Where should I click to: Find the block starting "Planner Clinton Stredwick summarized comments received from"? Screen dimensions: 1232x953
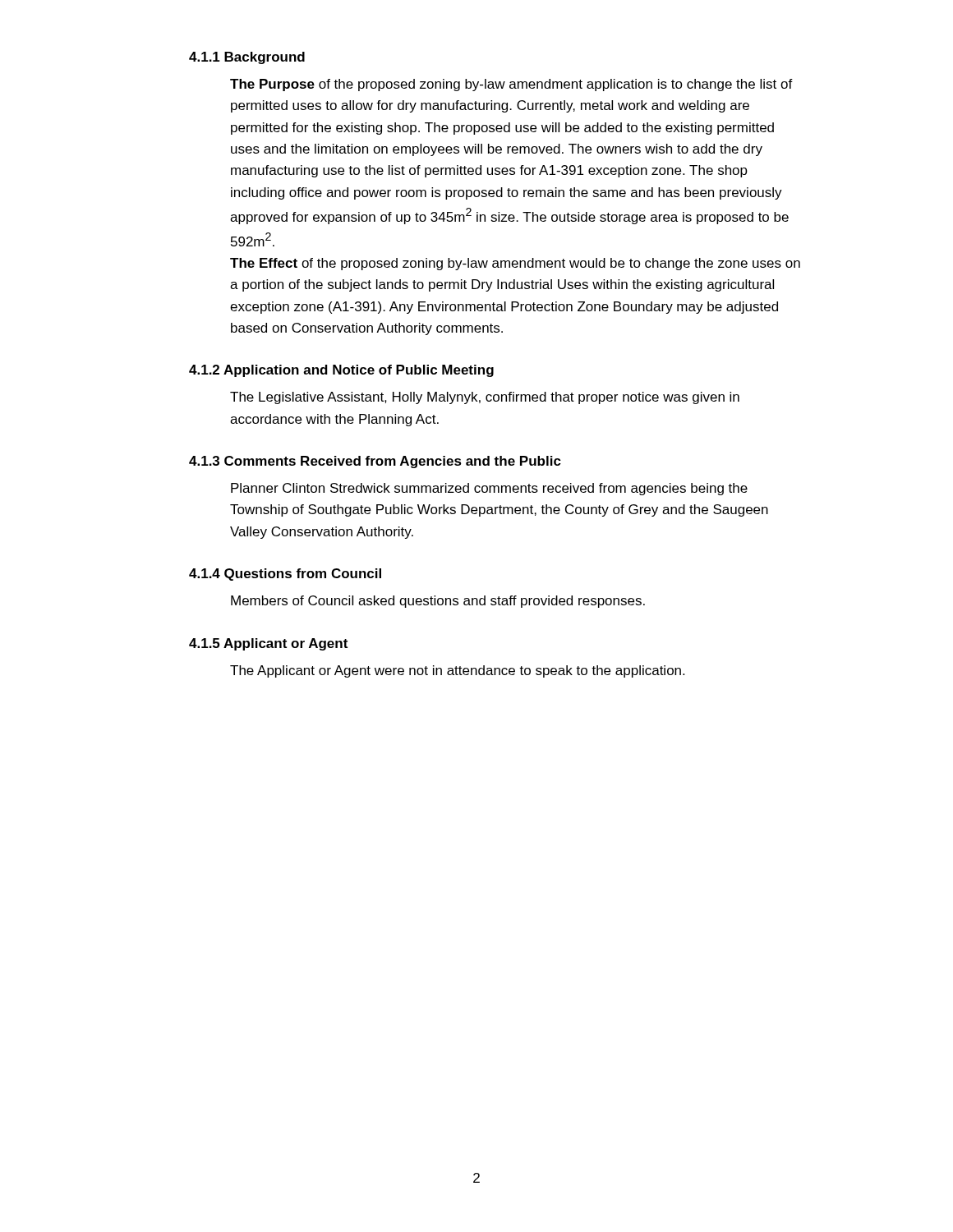point(499,510)
